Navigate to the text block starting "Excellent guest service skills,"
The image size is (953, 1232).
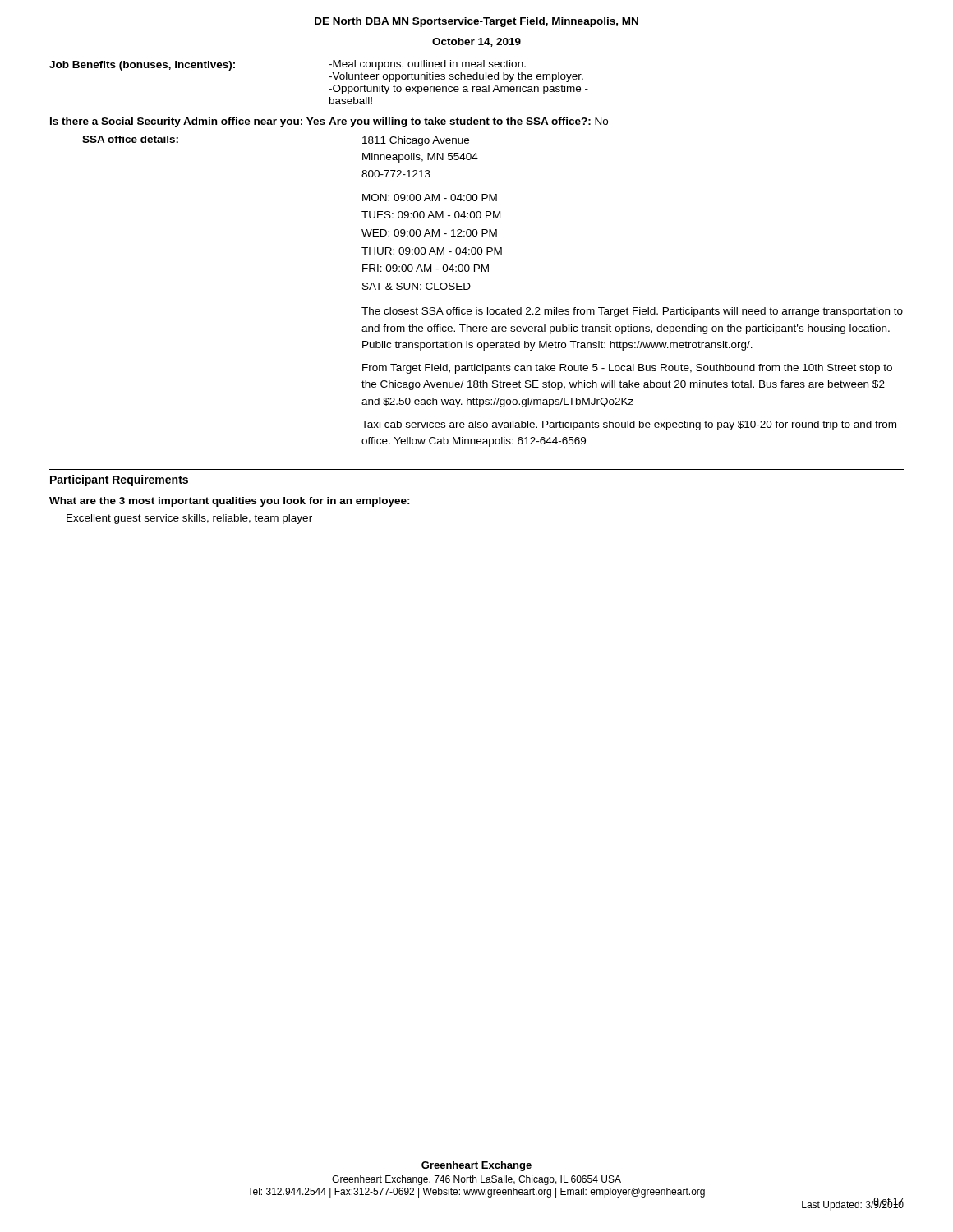pos(189,518)
